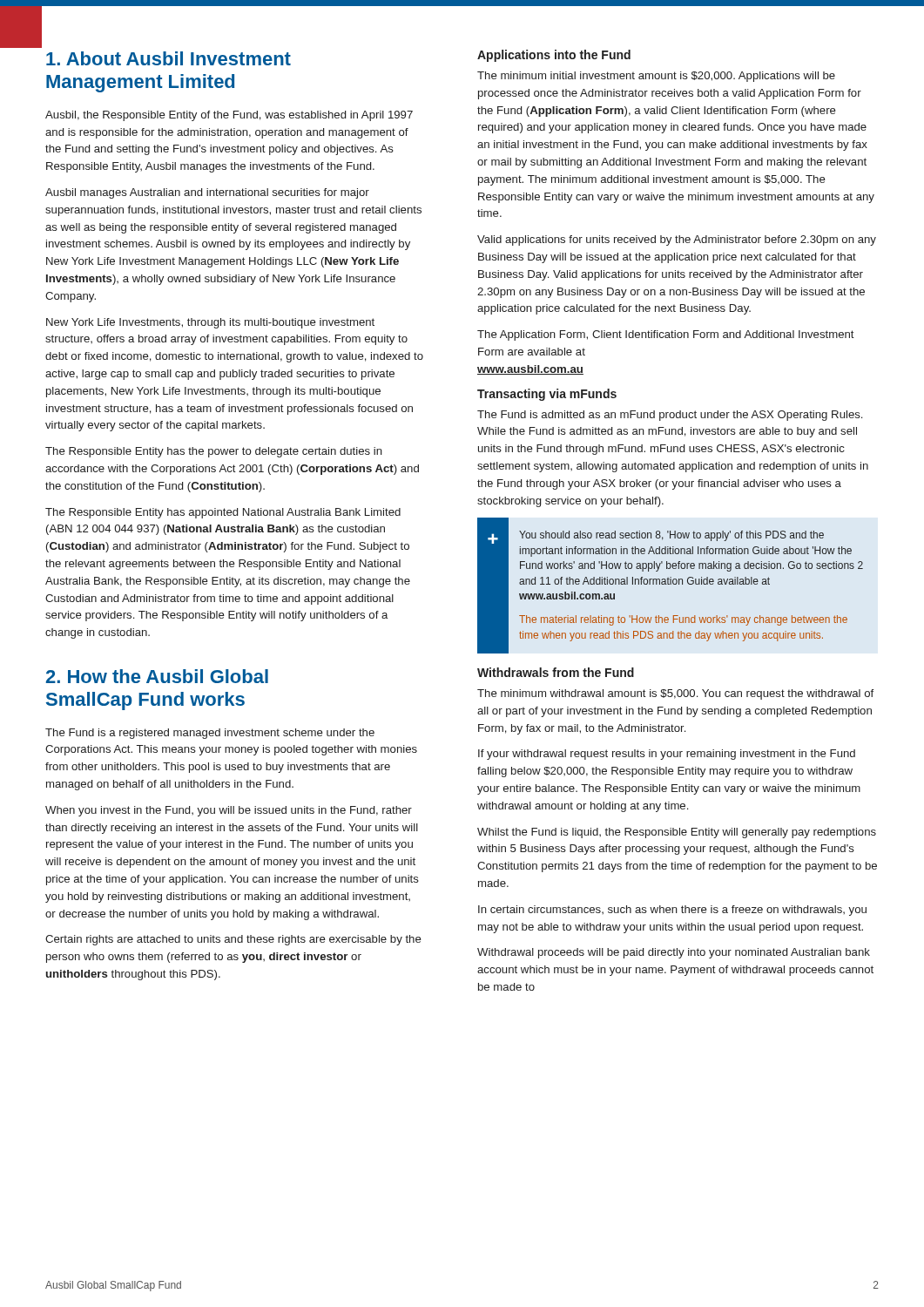Image resolution: width=924 pixels, height=1307 pixels.
Task: Find the section header that reads "Applications into the Fund"
Action: click(554, 56)
